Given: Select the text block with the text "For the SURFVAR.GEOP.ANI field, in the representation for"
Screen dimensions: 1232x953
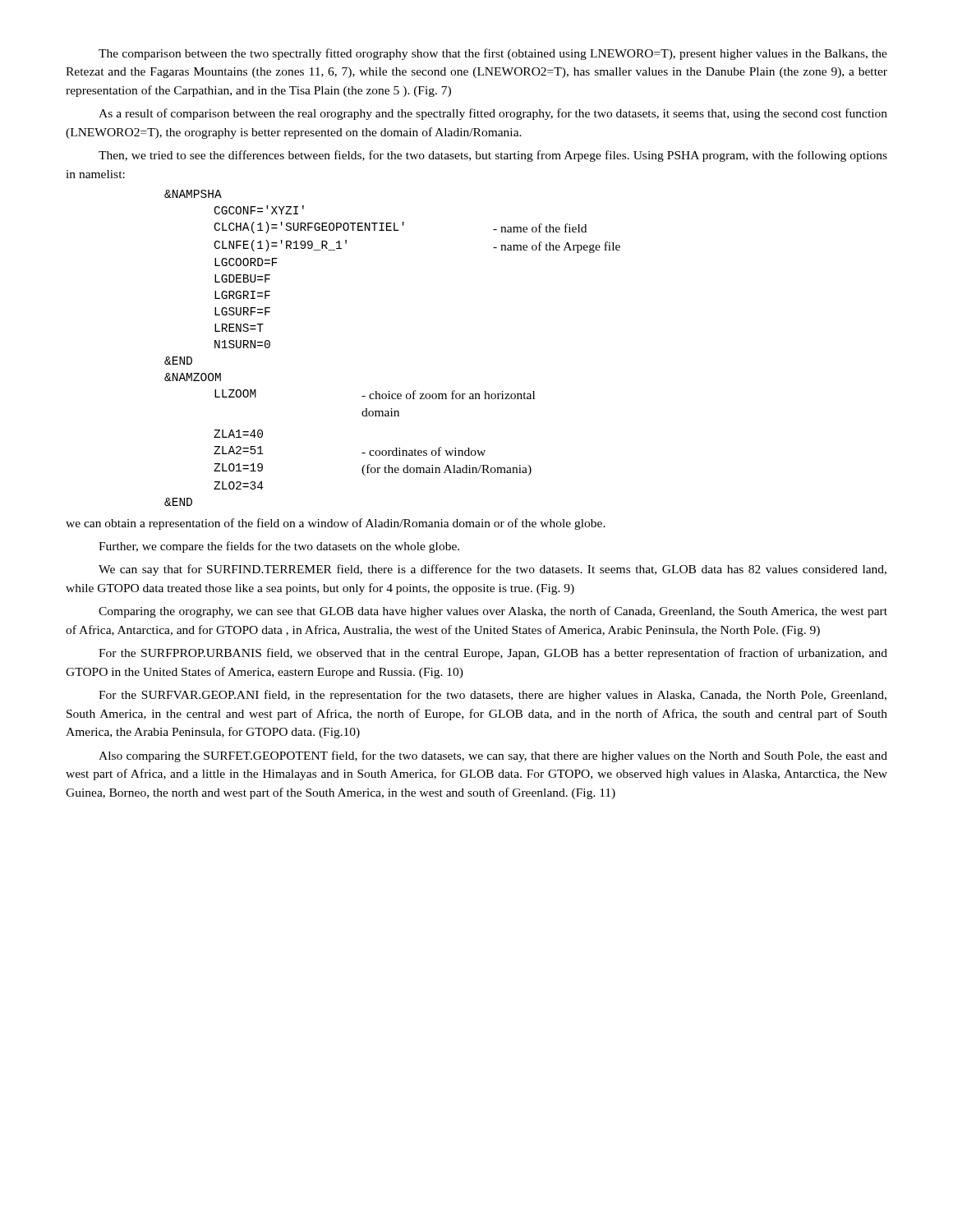Looking at the screenshot, I should [476, 713].
